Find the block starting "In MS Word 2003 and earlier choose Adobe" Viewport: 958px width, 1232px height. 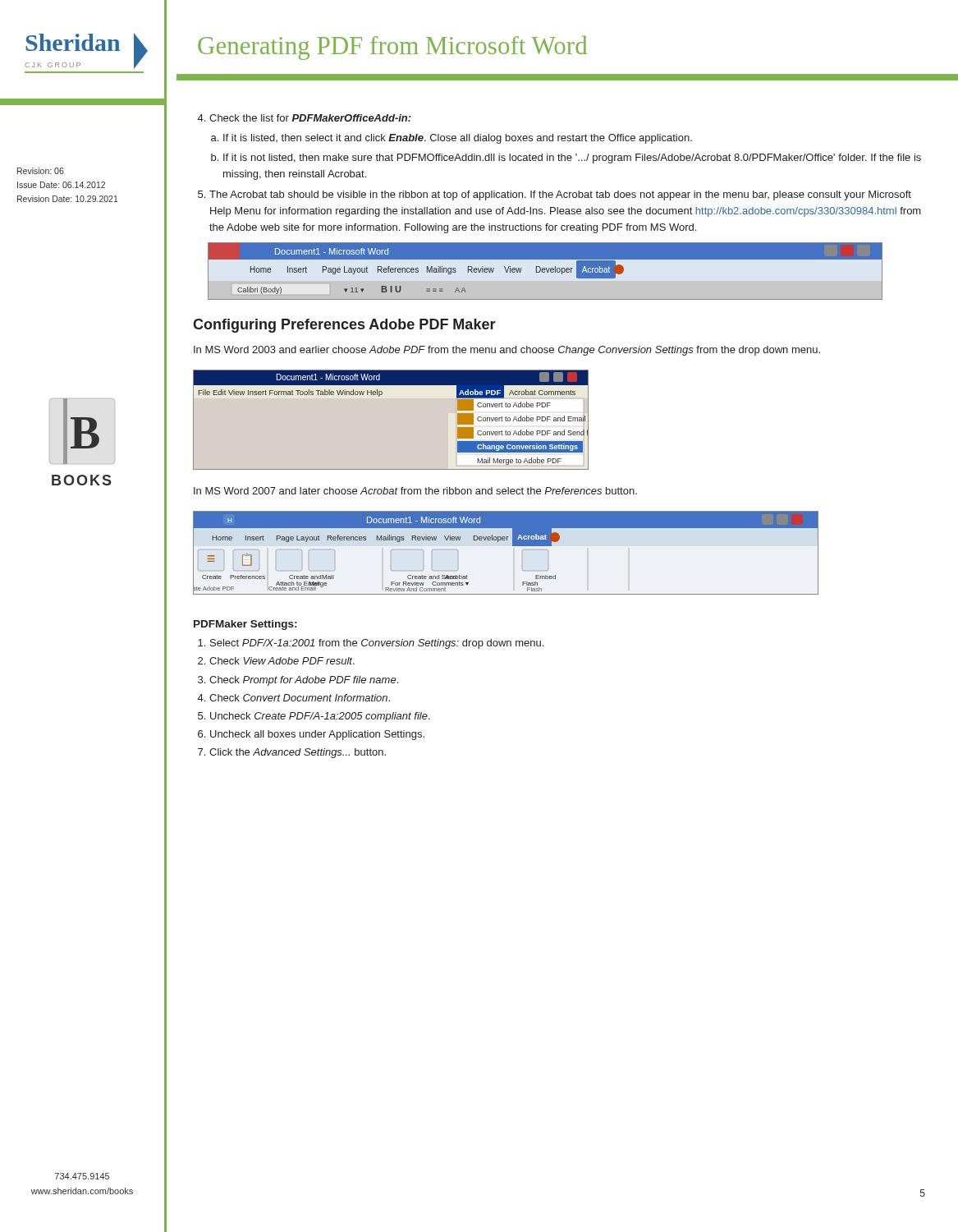click(507, 350)
